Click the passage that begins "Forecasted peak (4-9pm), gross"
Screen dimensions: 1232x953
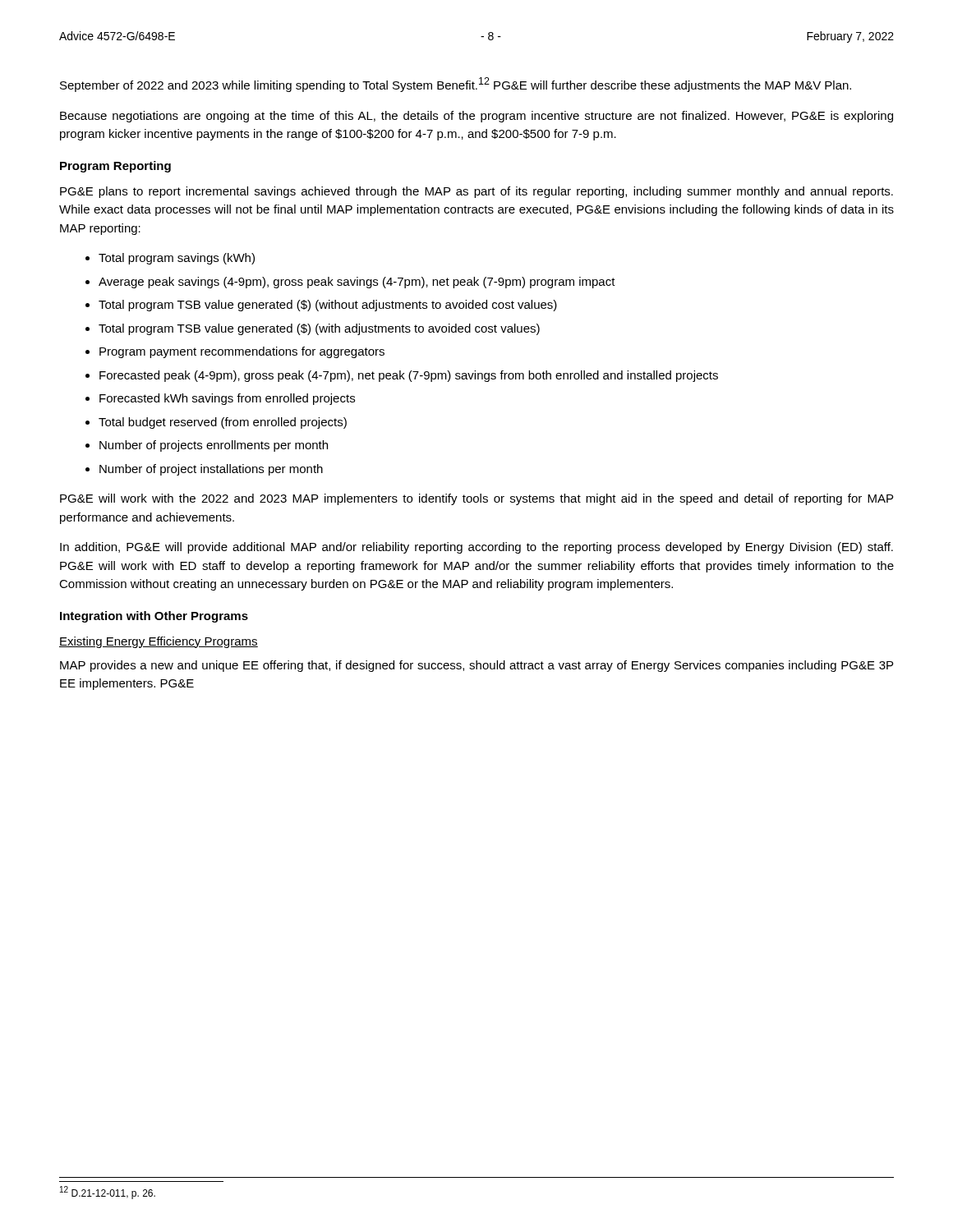pos(409,375)
